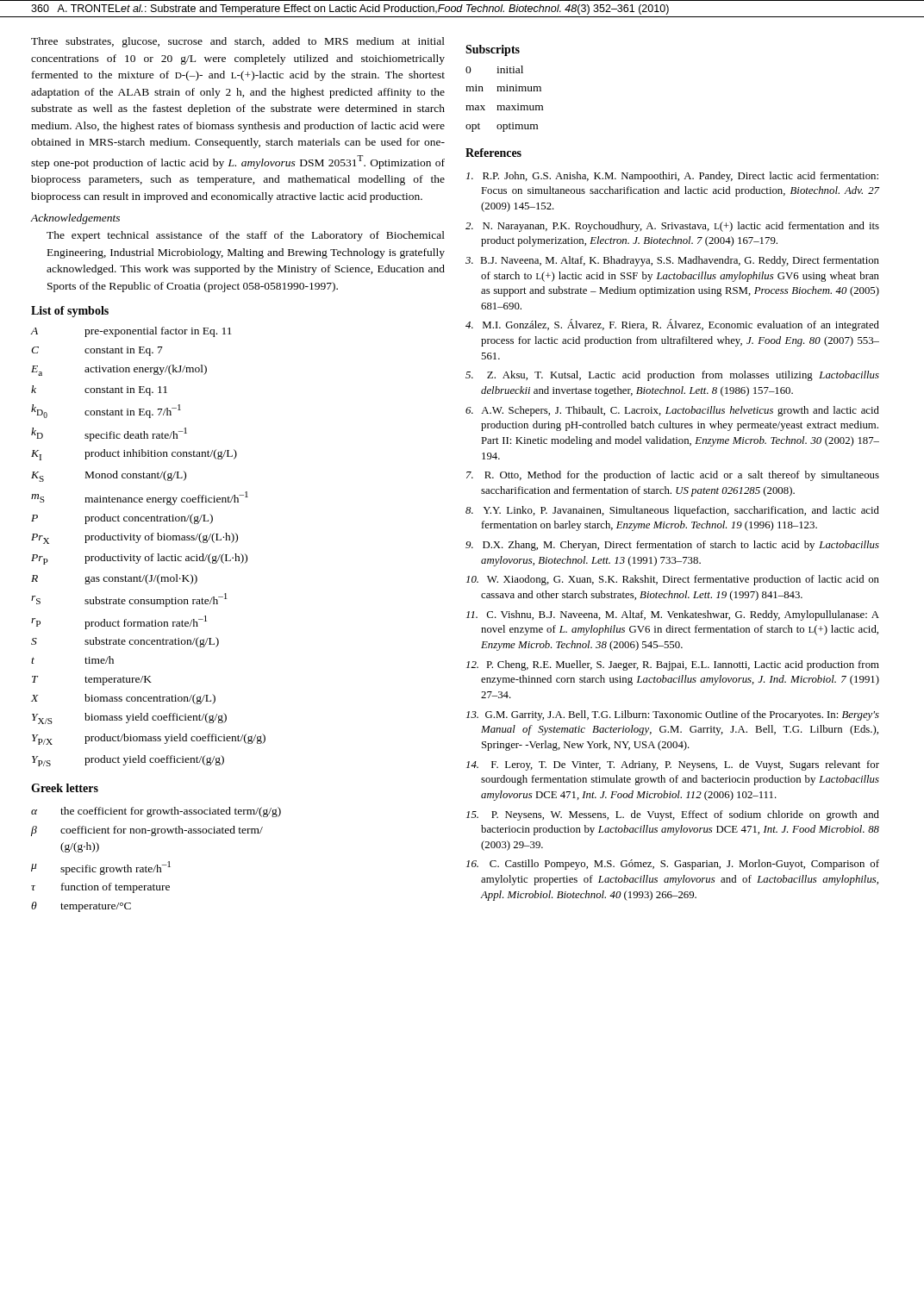Point to the element starting "Cconstant in Eq. 7"

97,351
